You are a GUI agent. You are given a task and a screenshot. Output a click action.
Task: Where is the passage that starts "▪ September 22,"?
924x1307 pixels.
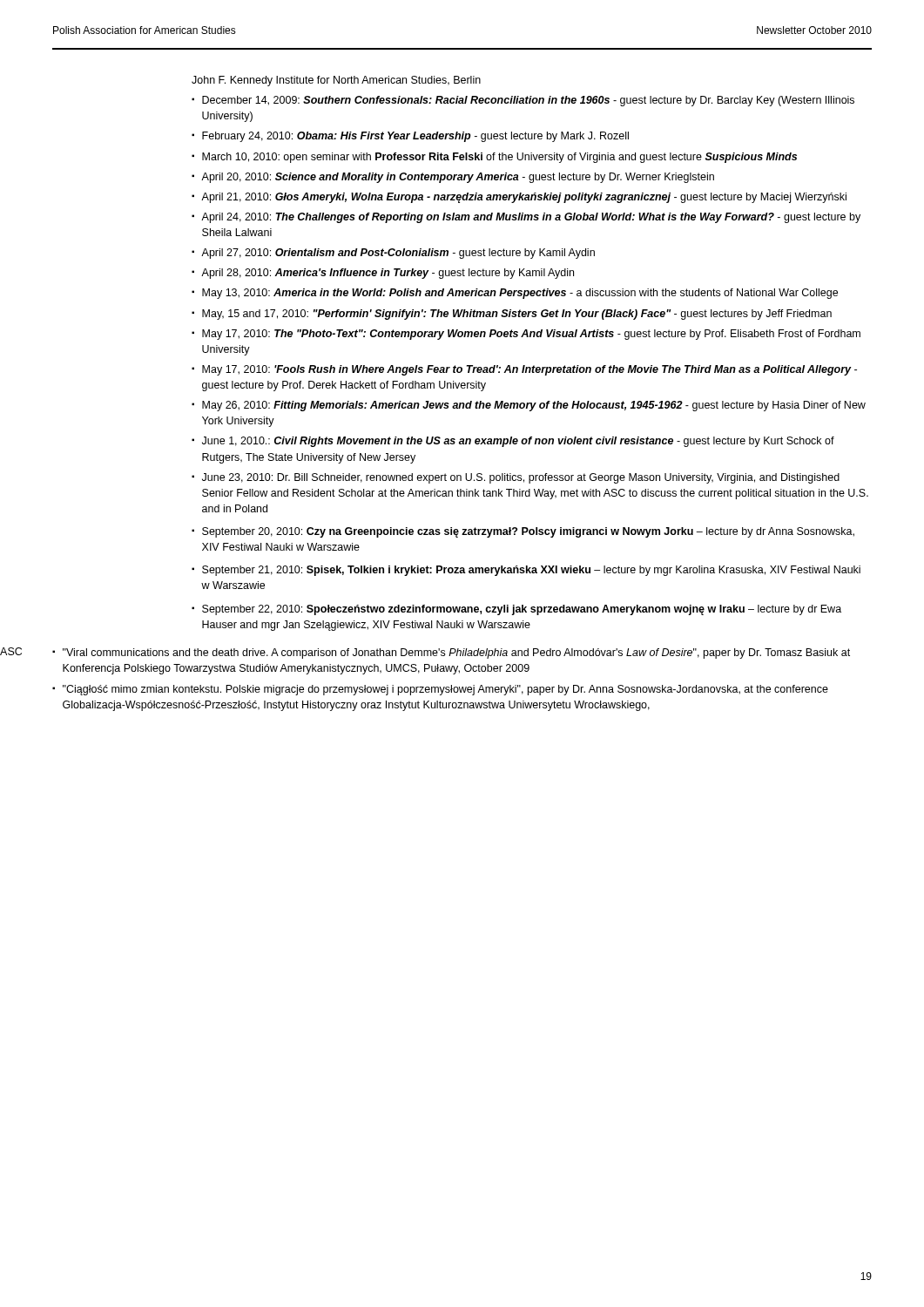[x=532, y=617]
